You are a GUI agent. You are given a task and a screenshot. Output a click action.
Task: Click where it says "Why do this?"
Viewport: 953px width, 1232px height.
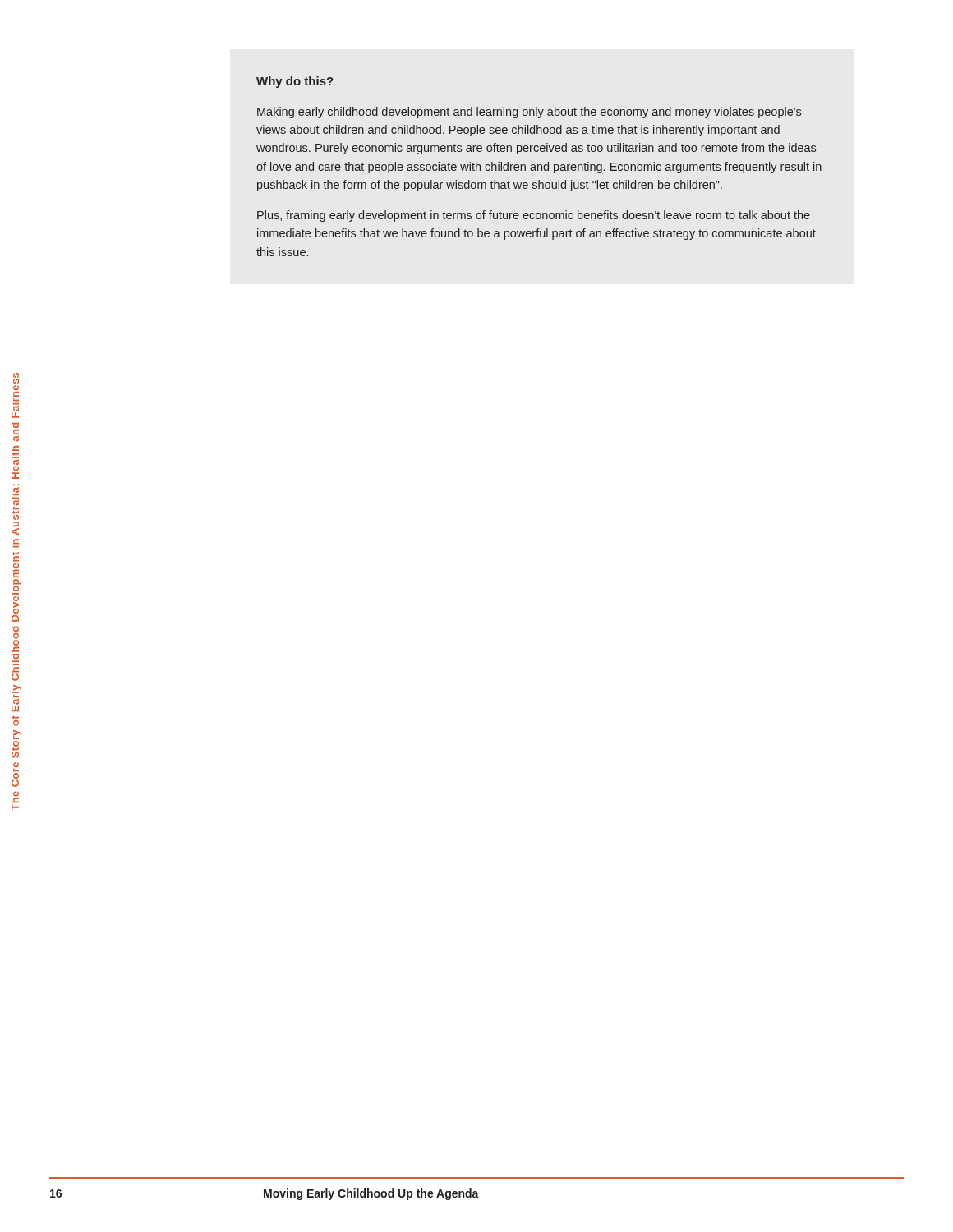pyautogui.click(x=295, y=81)
